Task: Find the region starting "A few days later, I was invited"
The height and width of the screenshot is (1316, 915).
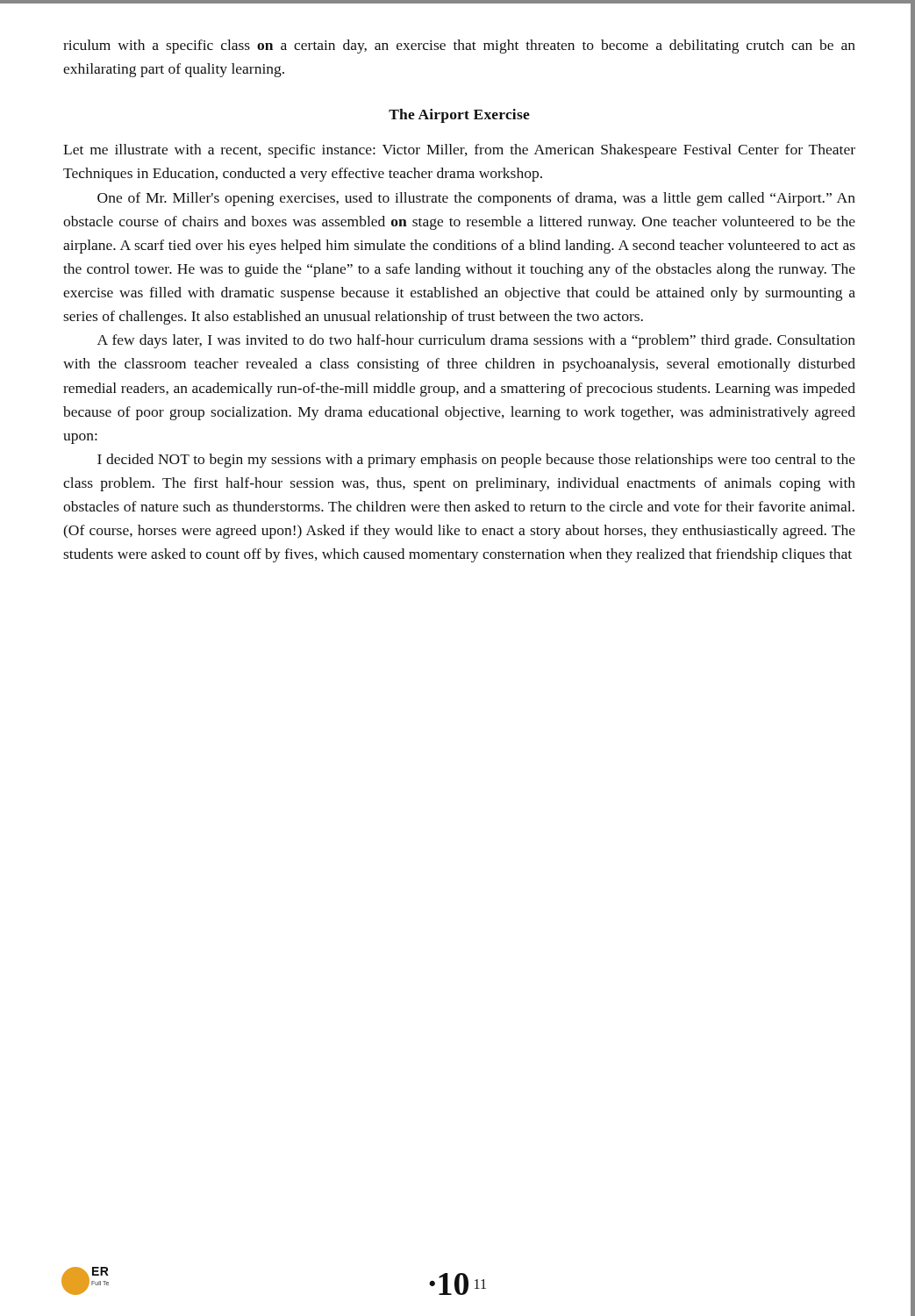Action: (459, 388)
